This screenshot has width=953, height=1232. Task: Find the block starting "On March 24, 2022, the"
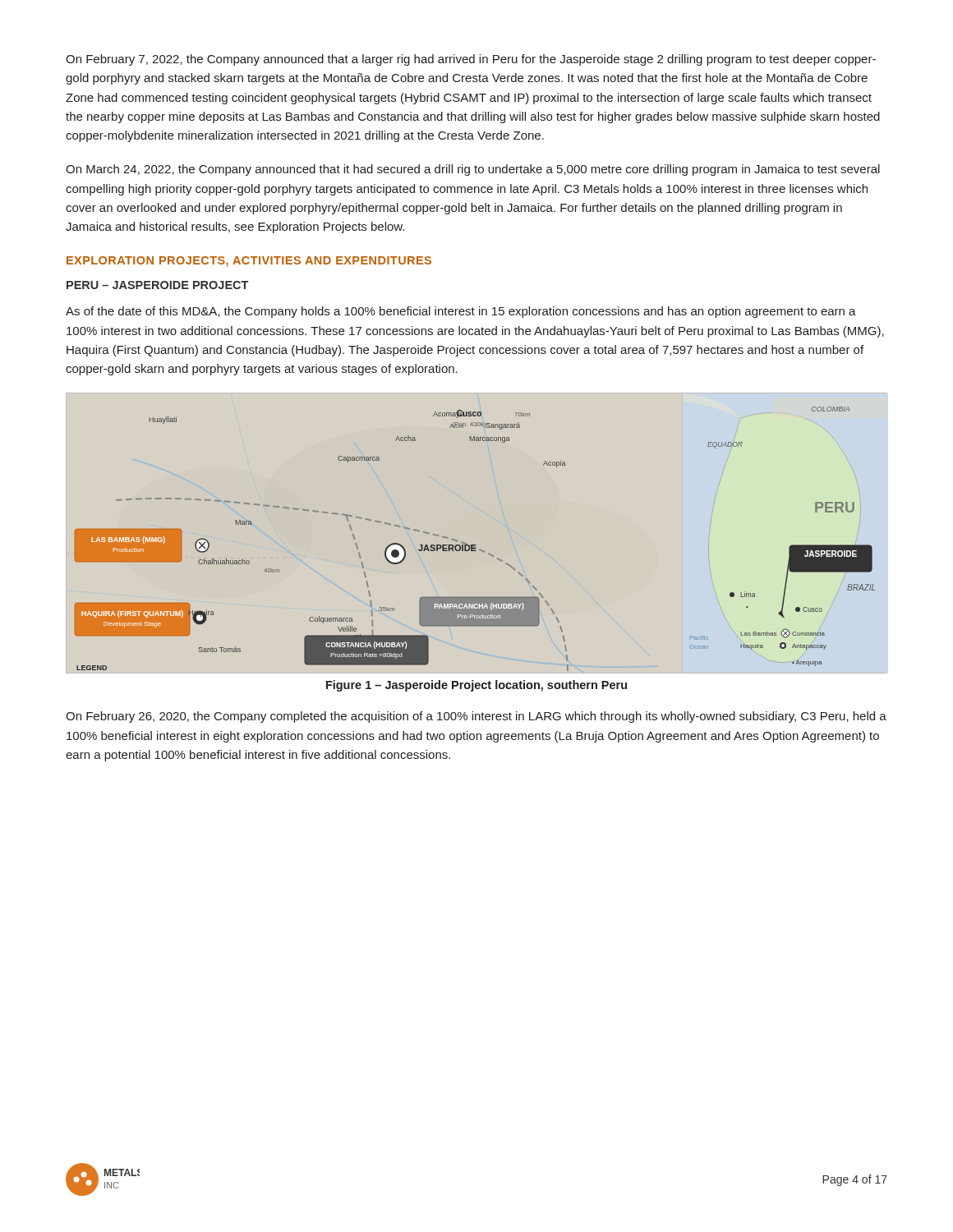[x=473, y=198]
